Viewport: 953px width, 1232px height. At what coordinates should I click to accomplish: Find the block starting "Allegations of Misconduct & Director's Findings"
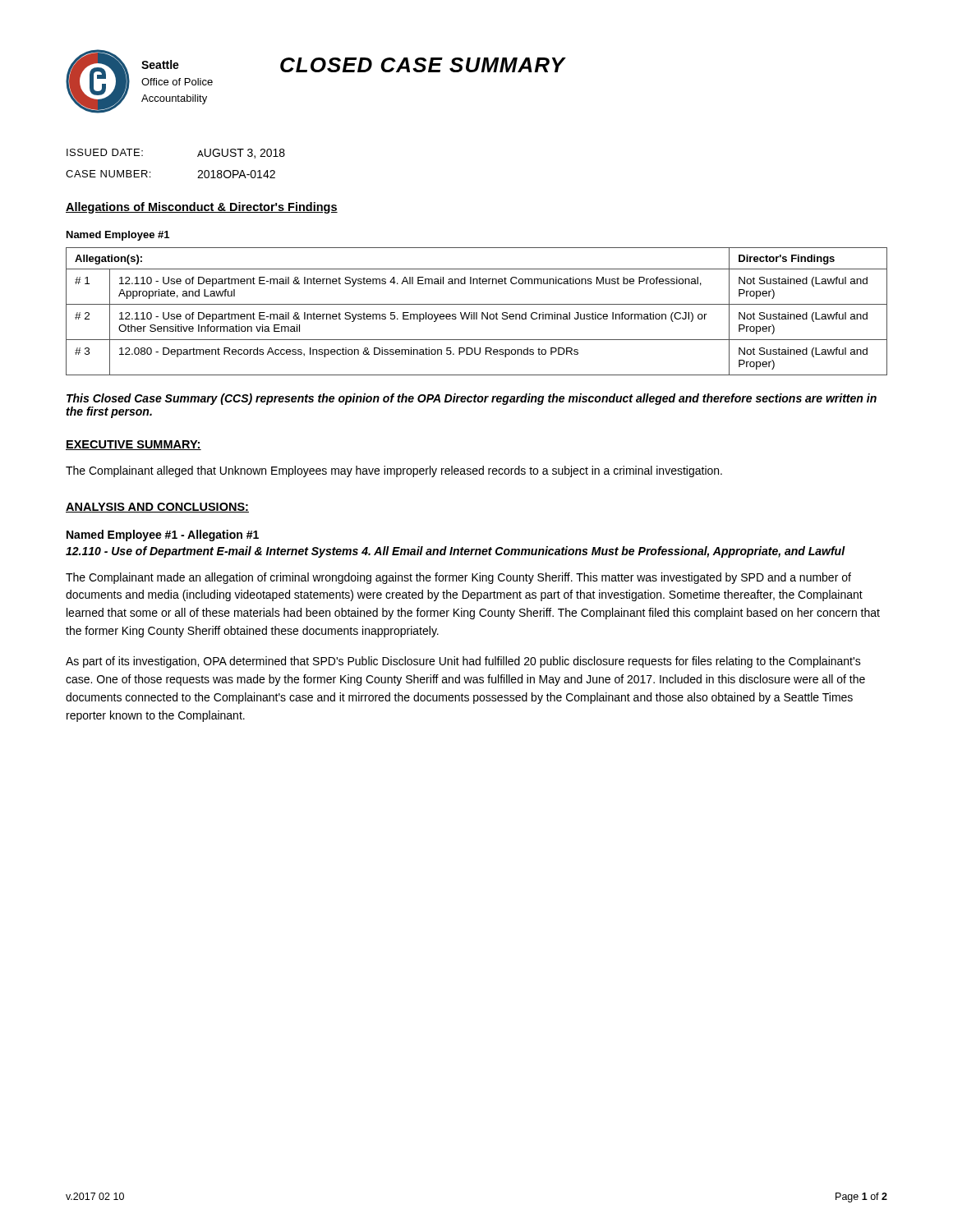pos(202,207)
